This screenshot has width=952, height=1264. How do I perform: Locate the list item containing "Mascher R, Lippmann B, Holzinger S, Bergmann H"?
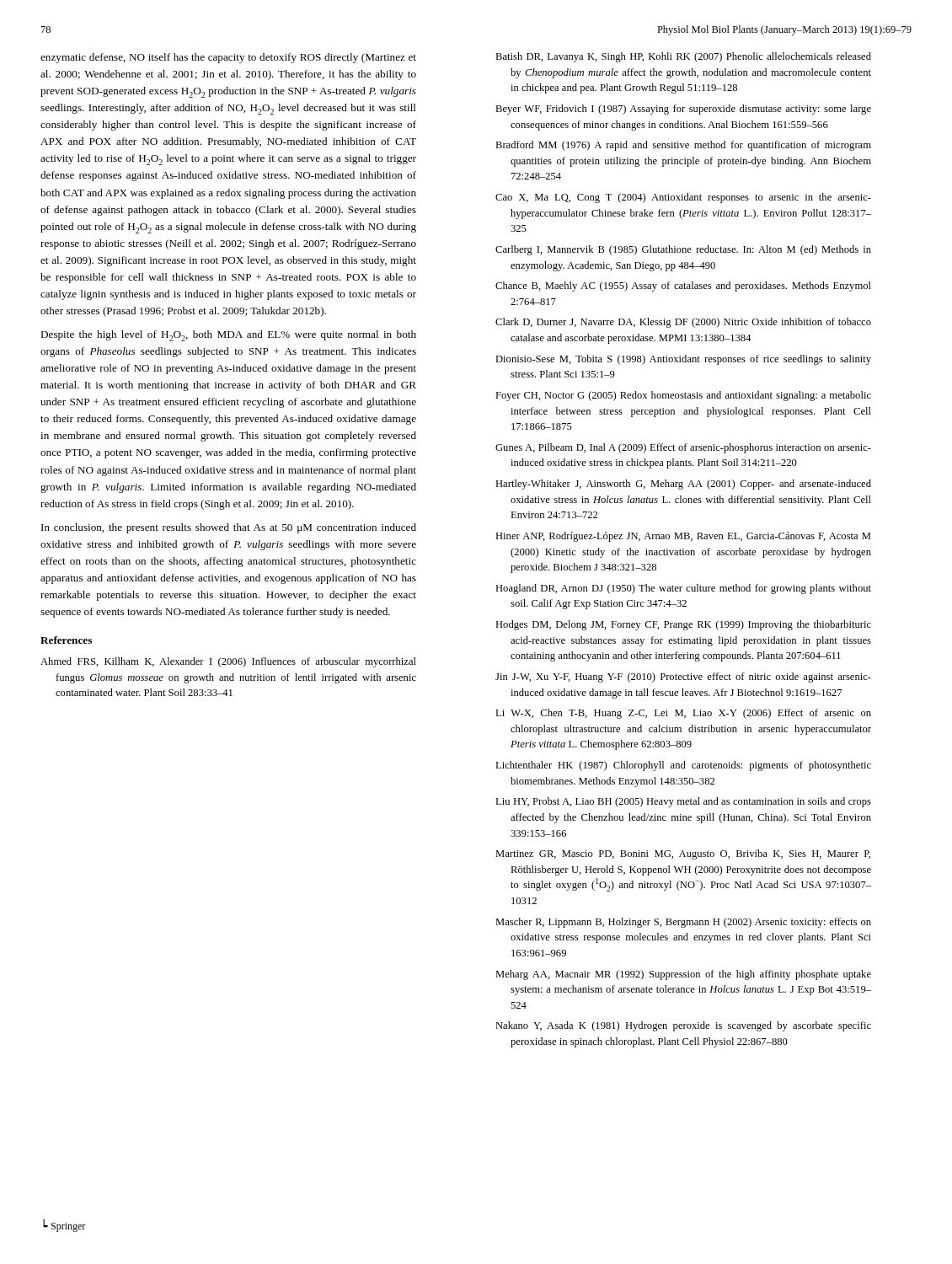(683, 937)
